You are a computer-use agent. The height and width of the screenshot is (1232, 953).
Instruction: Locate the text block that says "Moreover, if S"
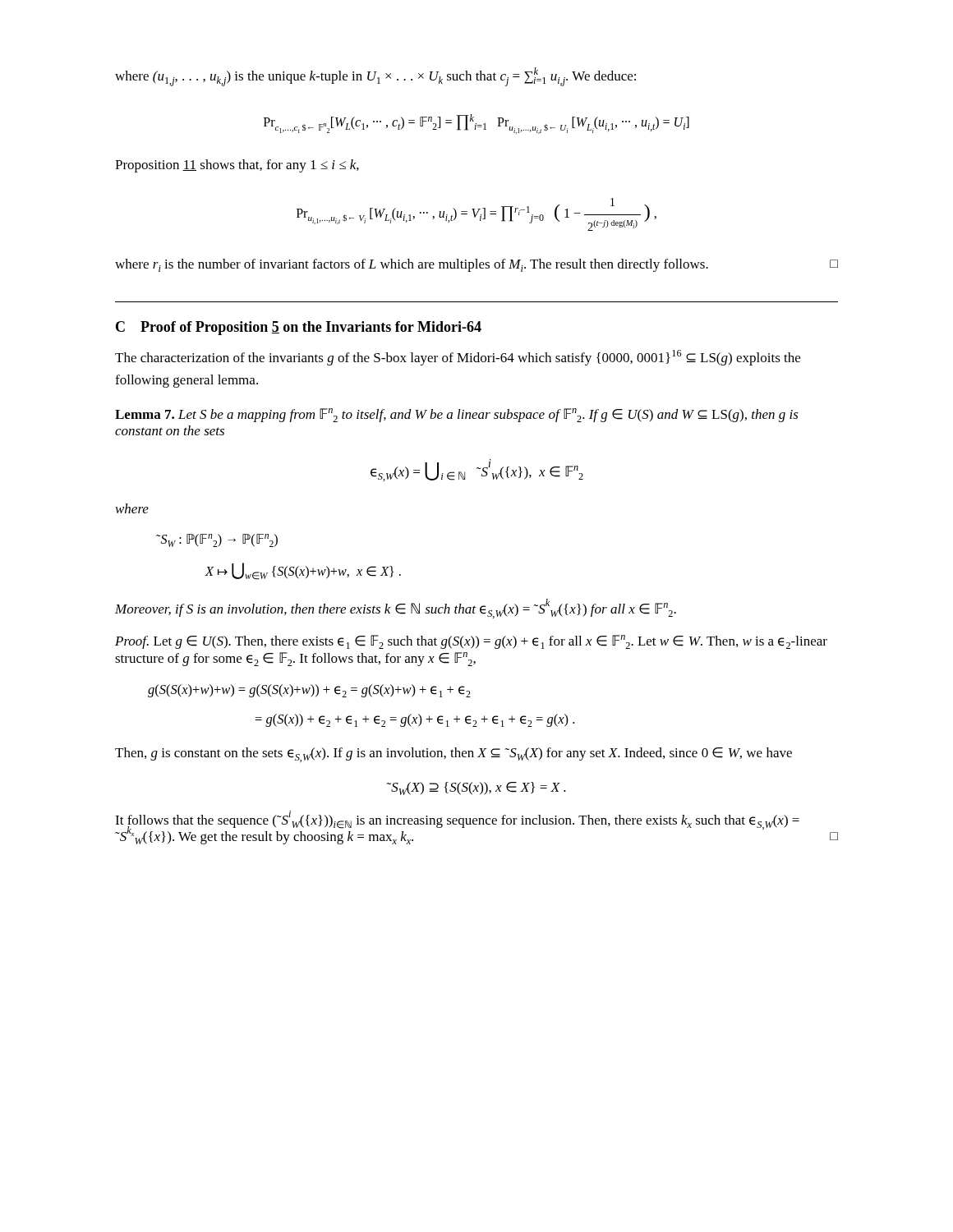tap(396, 609)
